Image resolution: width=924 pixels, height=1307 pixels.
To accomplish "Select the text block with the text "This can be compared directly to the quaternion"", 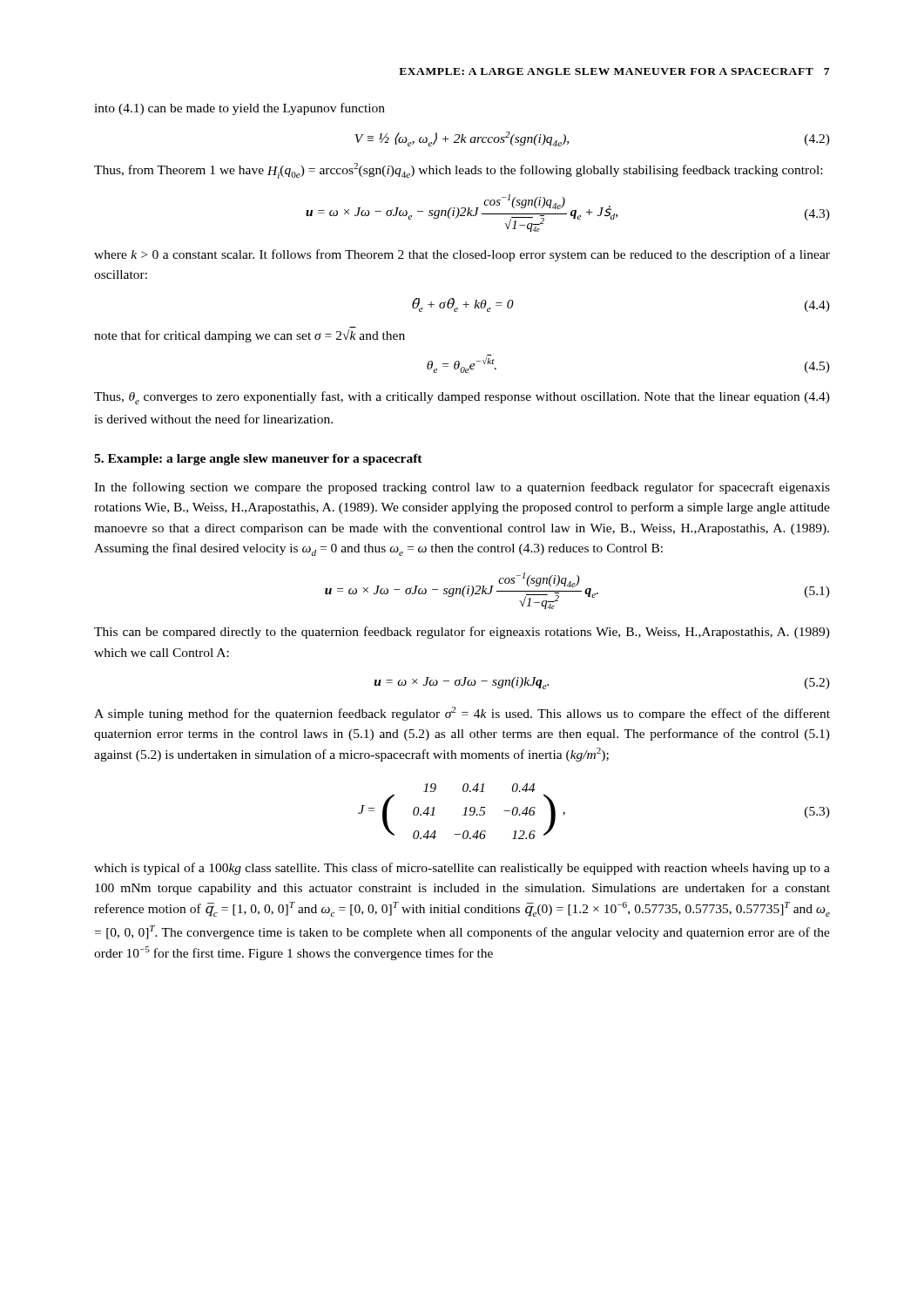I will tap(462, 642).
